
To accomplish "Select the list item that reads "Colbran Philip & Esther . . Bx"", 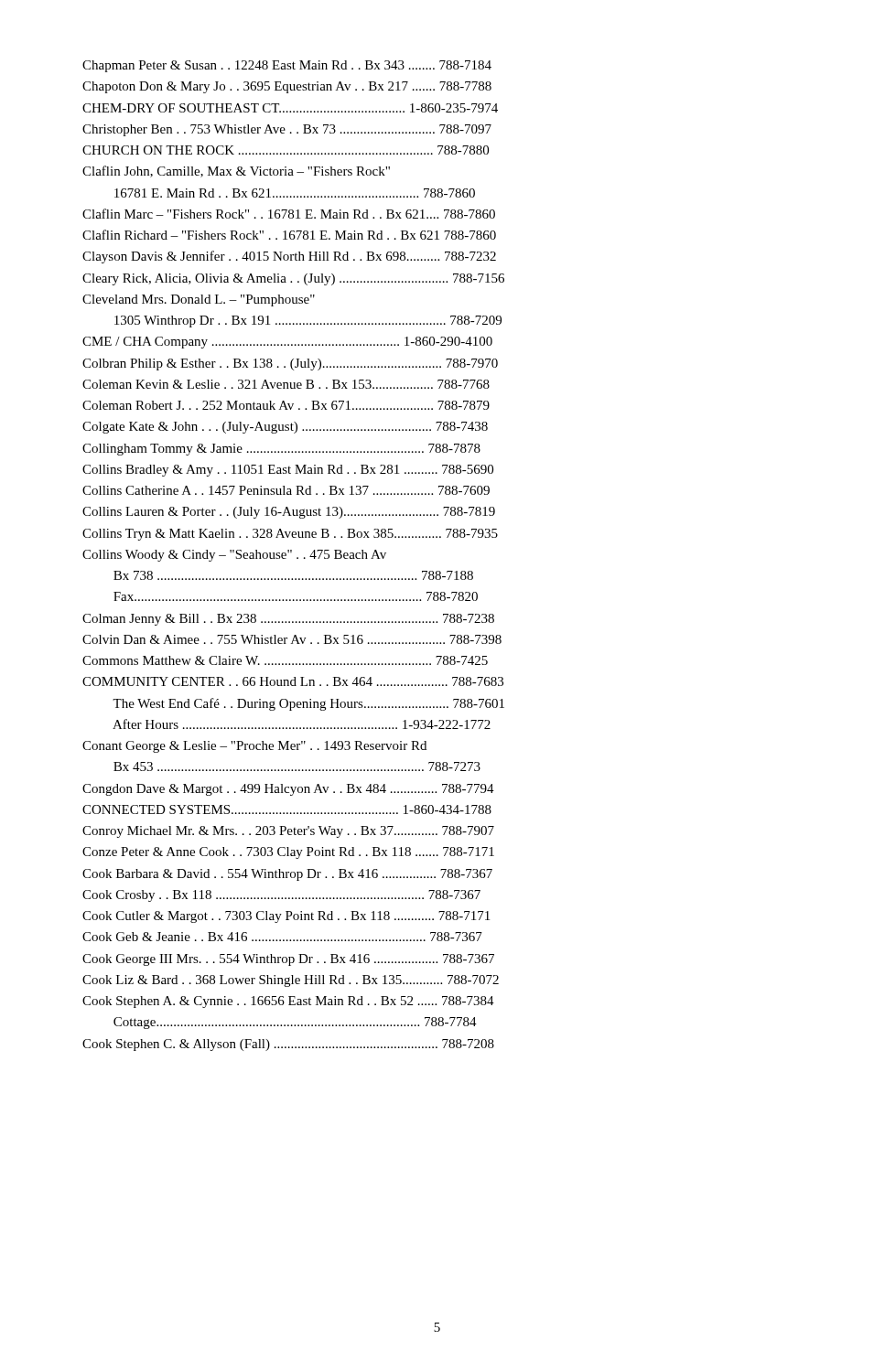I will click(290, 363).
